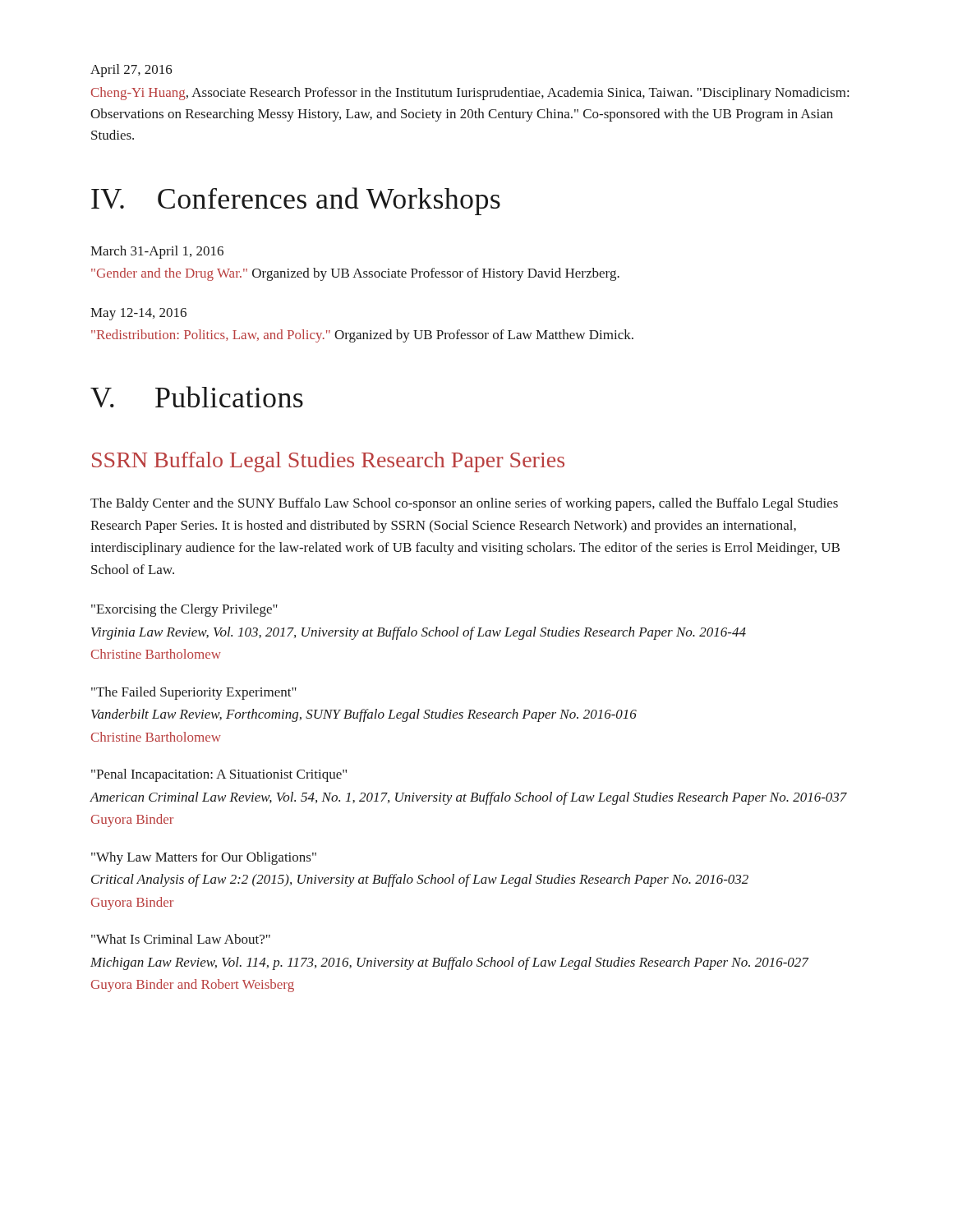The width and height of the screenshot is (953, 1232).
Task: Navigate to the passage starting "March 31-April 1, 2016 "Gender and the"
Action: 476,262
